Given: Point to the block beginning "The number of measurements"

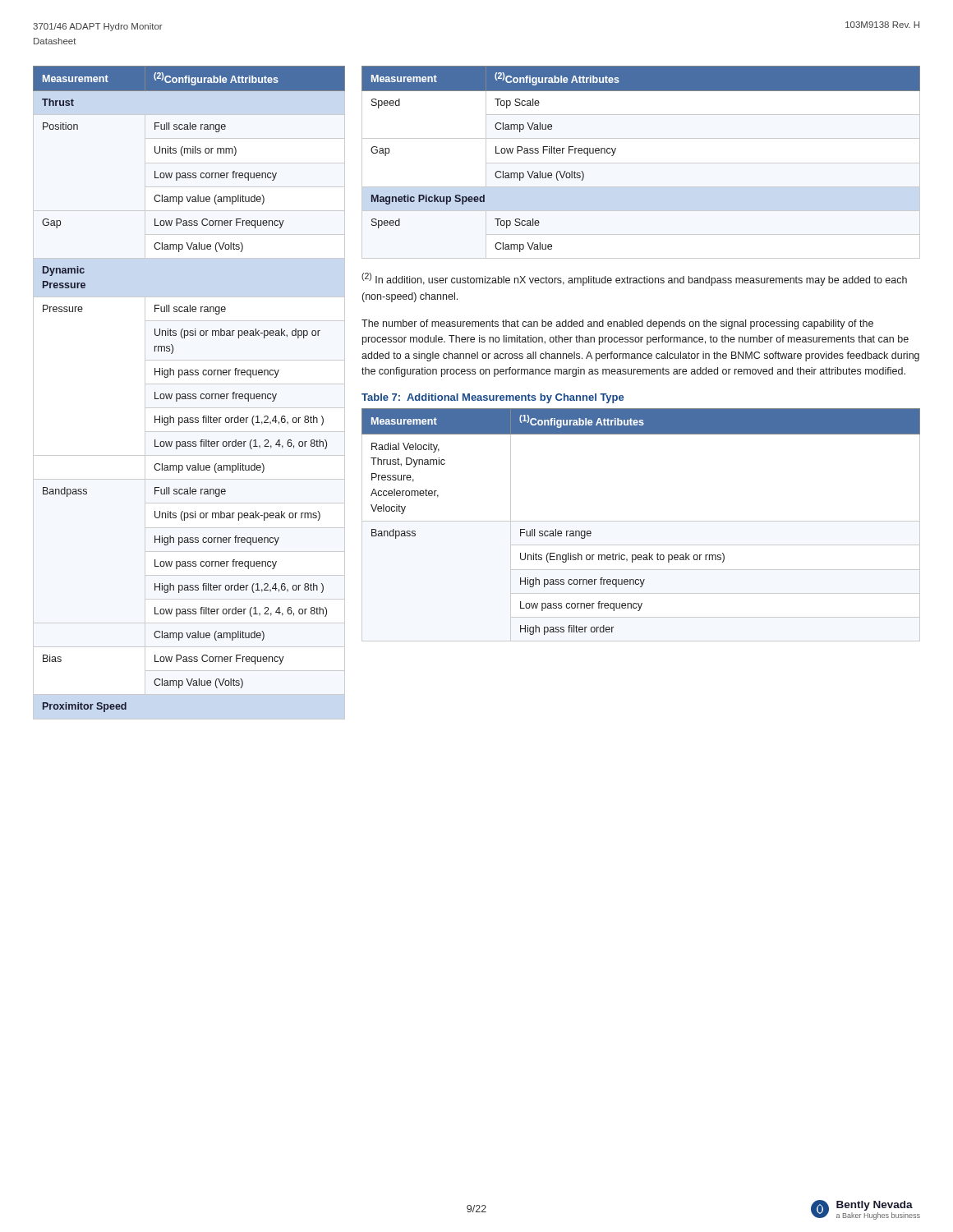Looking at the screenshot, I should click(641, 347).
